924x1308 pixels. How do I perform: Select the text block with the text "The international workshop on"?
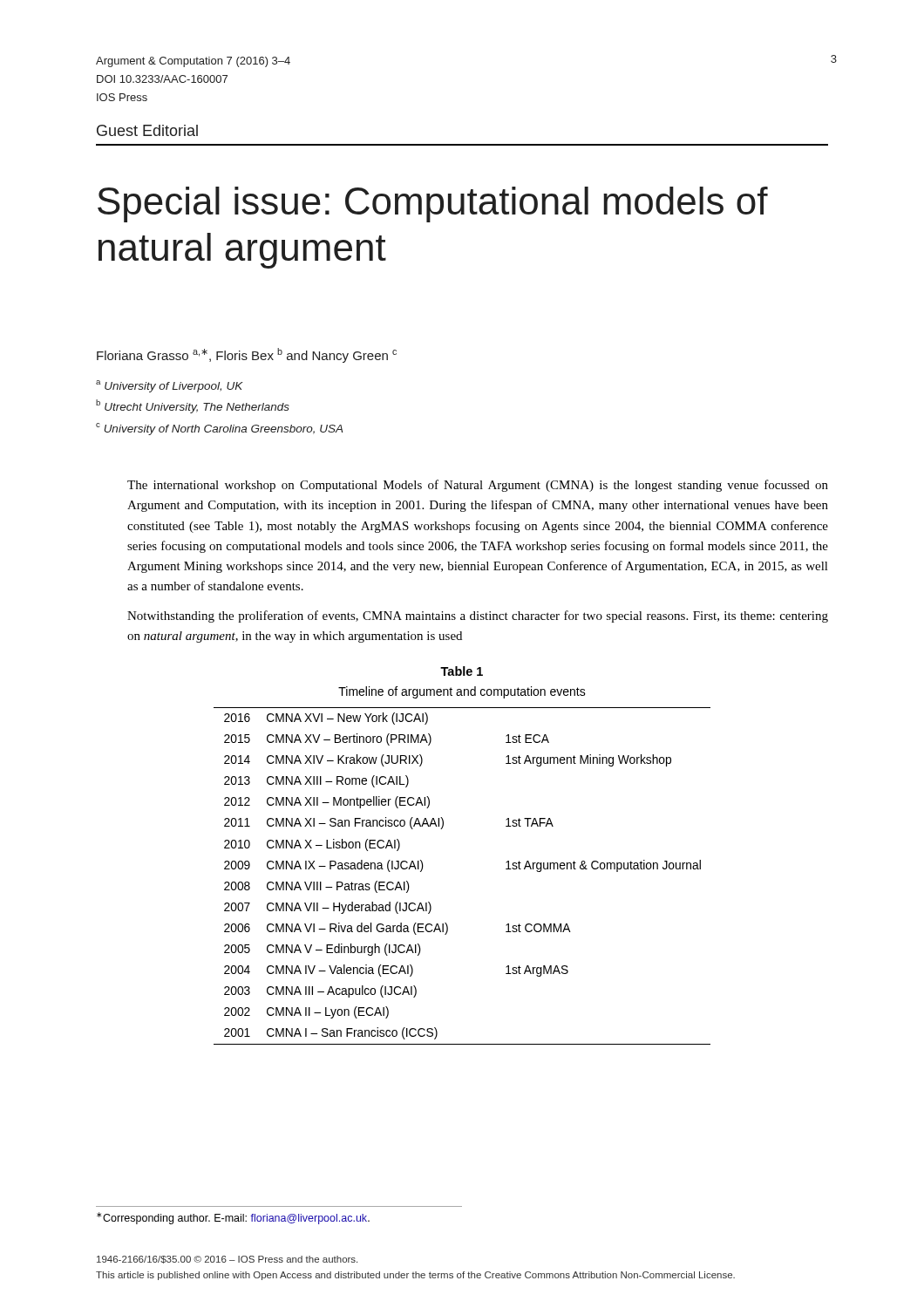tap(478, 486)
